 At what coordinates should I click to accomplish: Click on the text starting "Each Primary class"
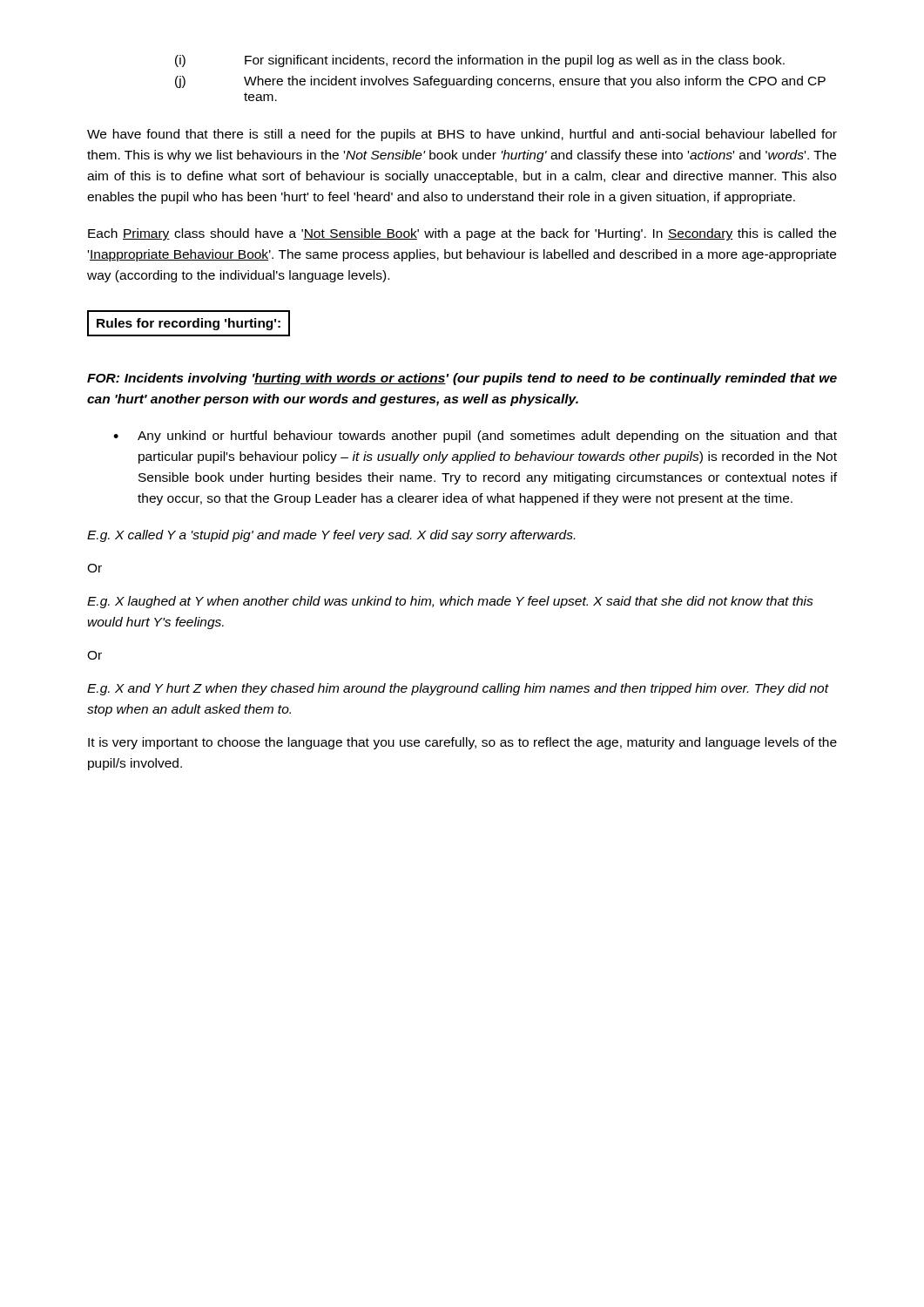point(462,254)
